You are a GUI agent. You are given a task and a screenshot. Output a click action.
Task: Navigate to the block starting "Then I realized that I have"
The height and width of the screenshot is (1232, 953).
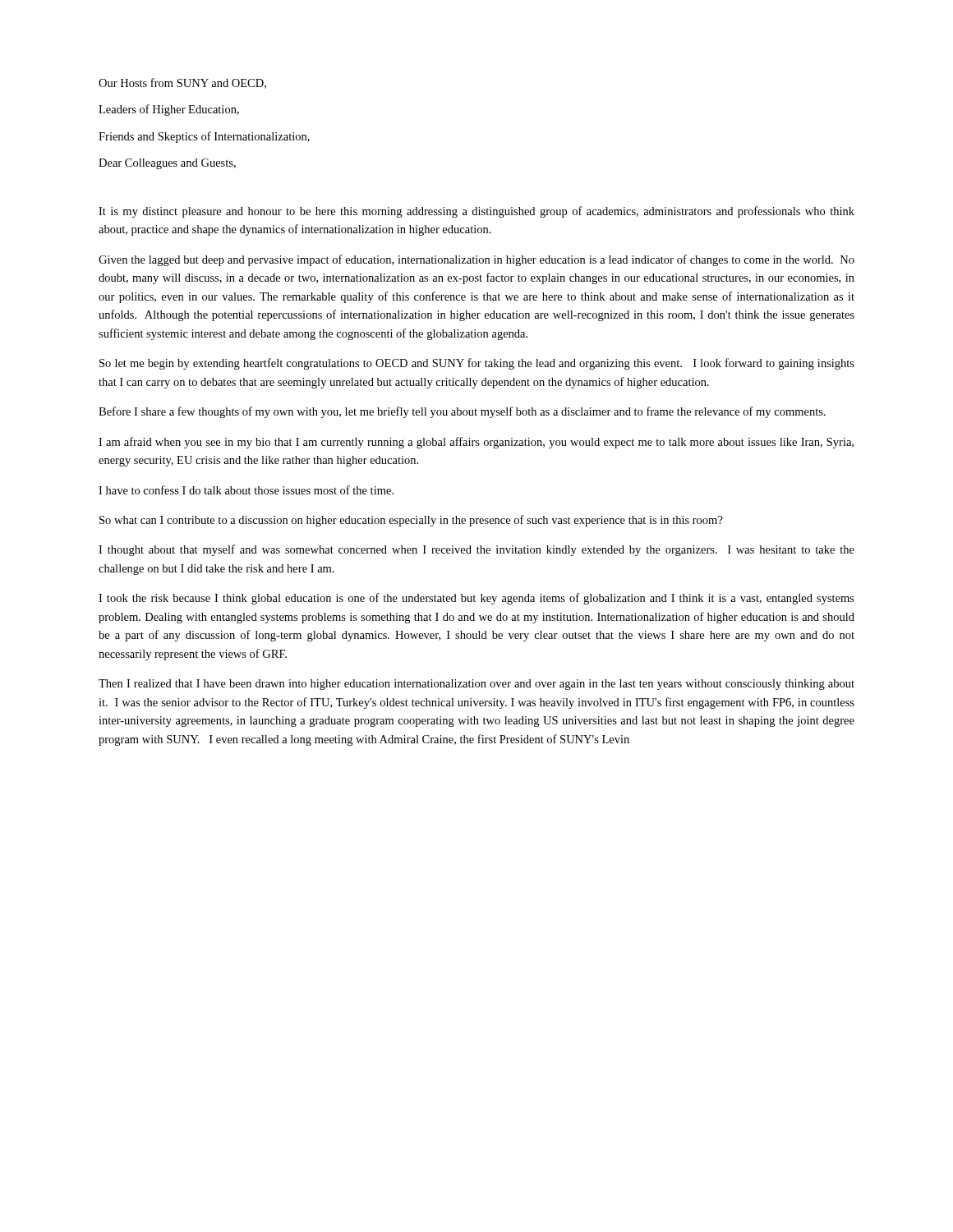[476, 711]
